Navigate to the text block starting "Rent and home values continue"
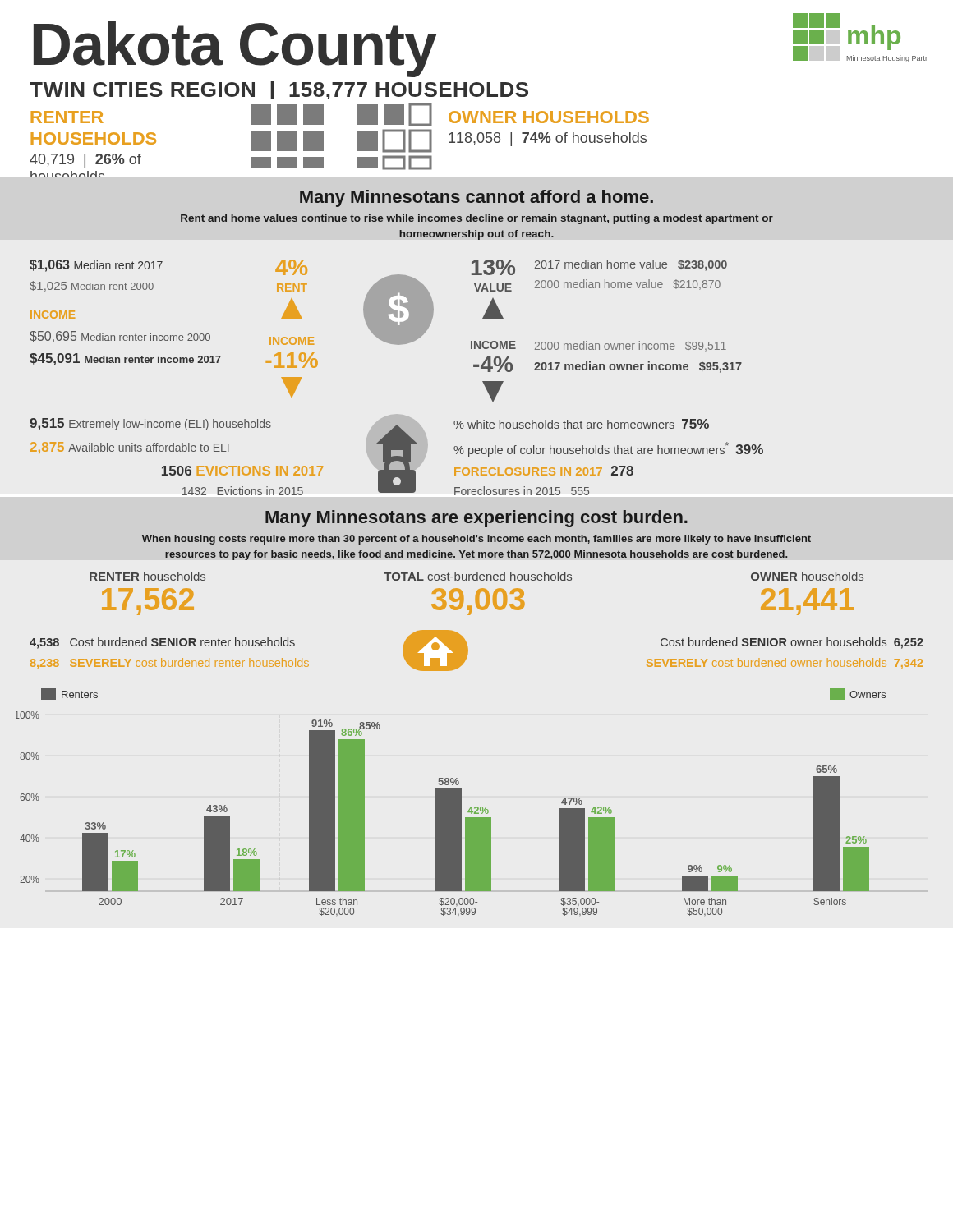 (476, 226)
